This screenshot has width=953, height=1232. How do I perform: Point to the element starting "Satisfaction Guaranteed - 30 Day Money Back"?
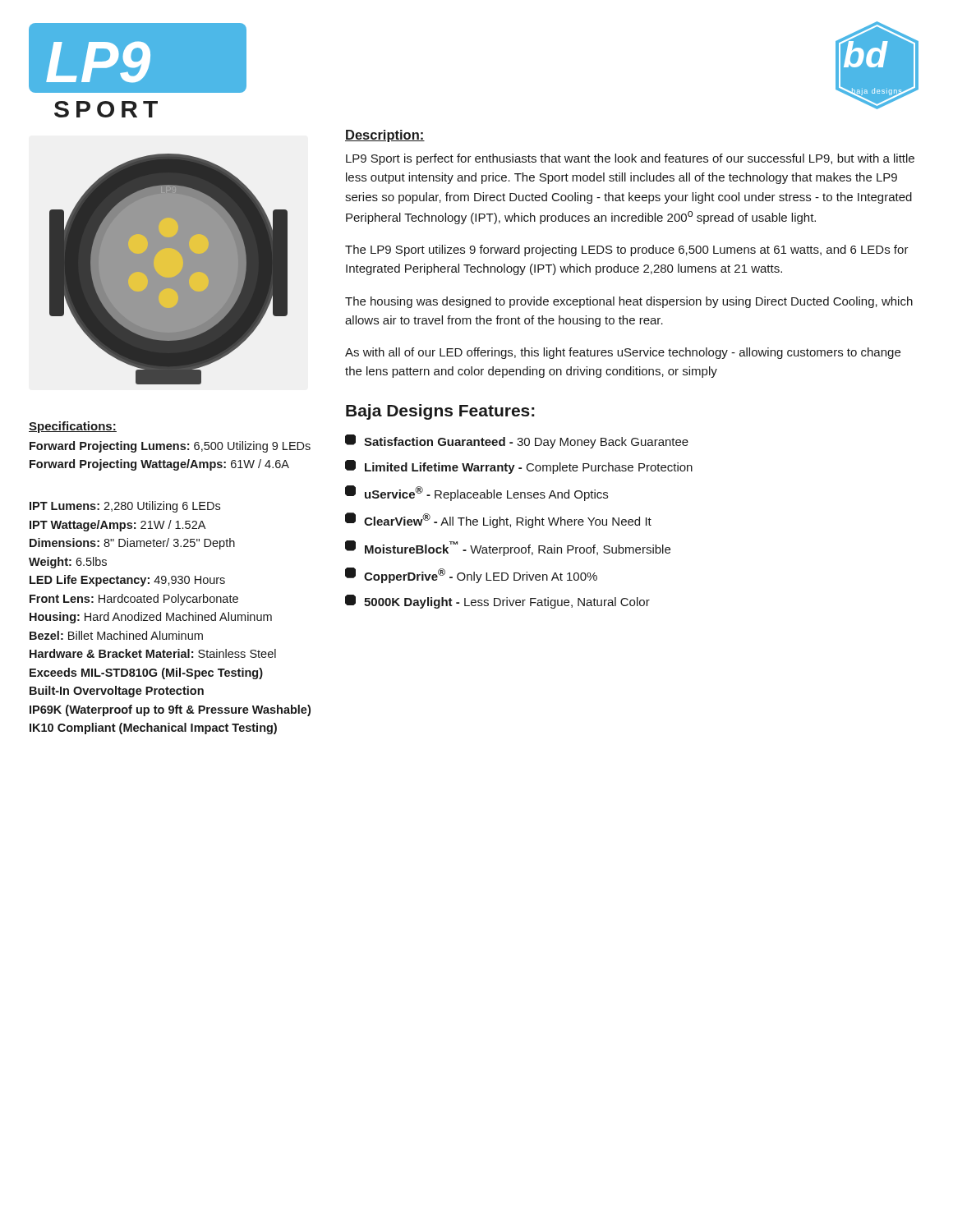coord(517,441)
